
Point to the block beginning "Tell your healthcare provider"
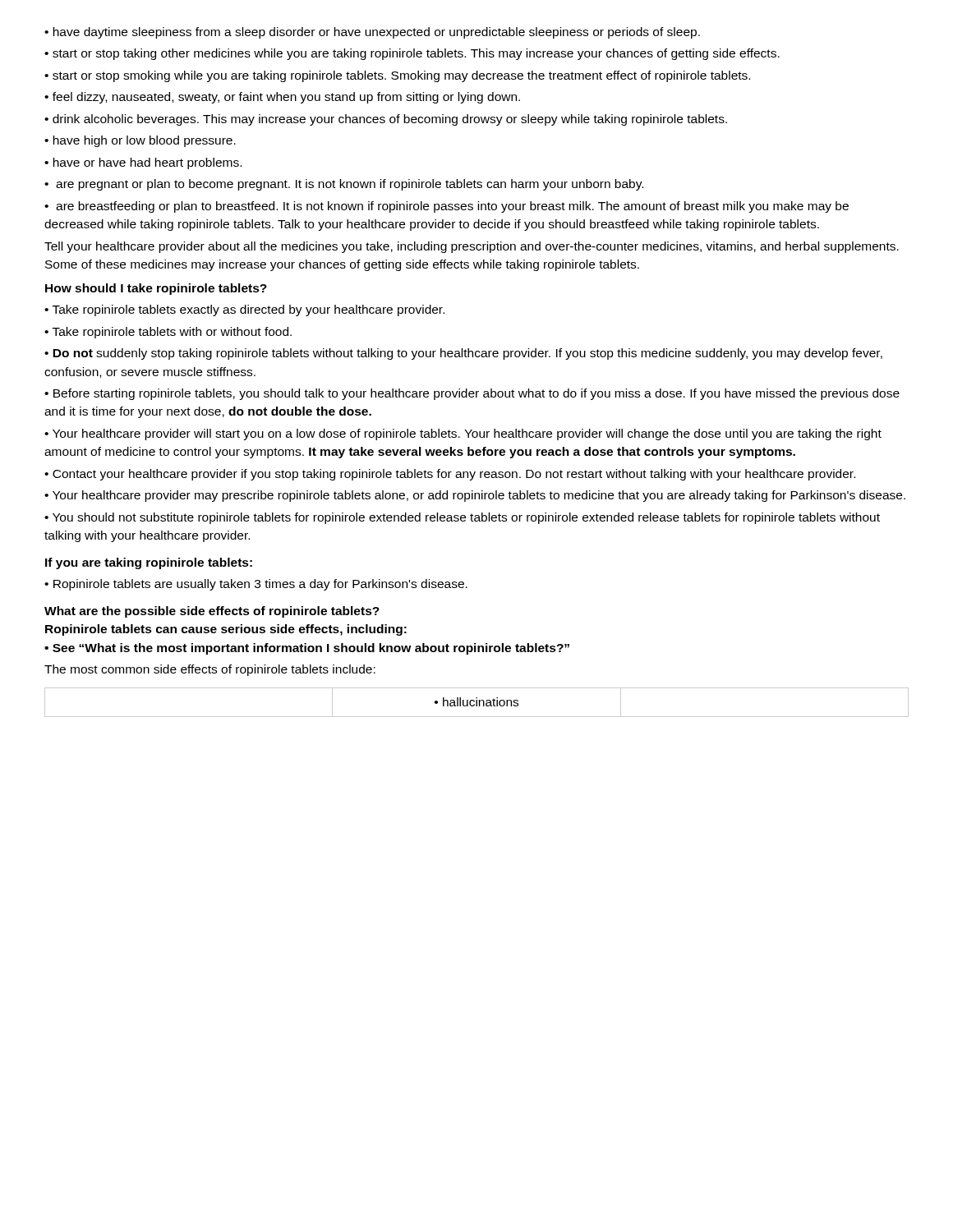(472, 255)
